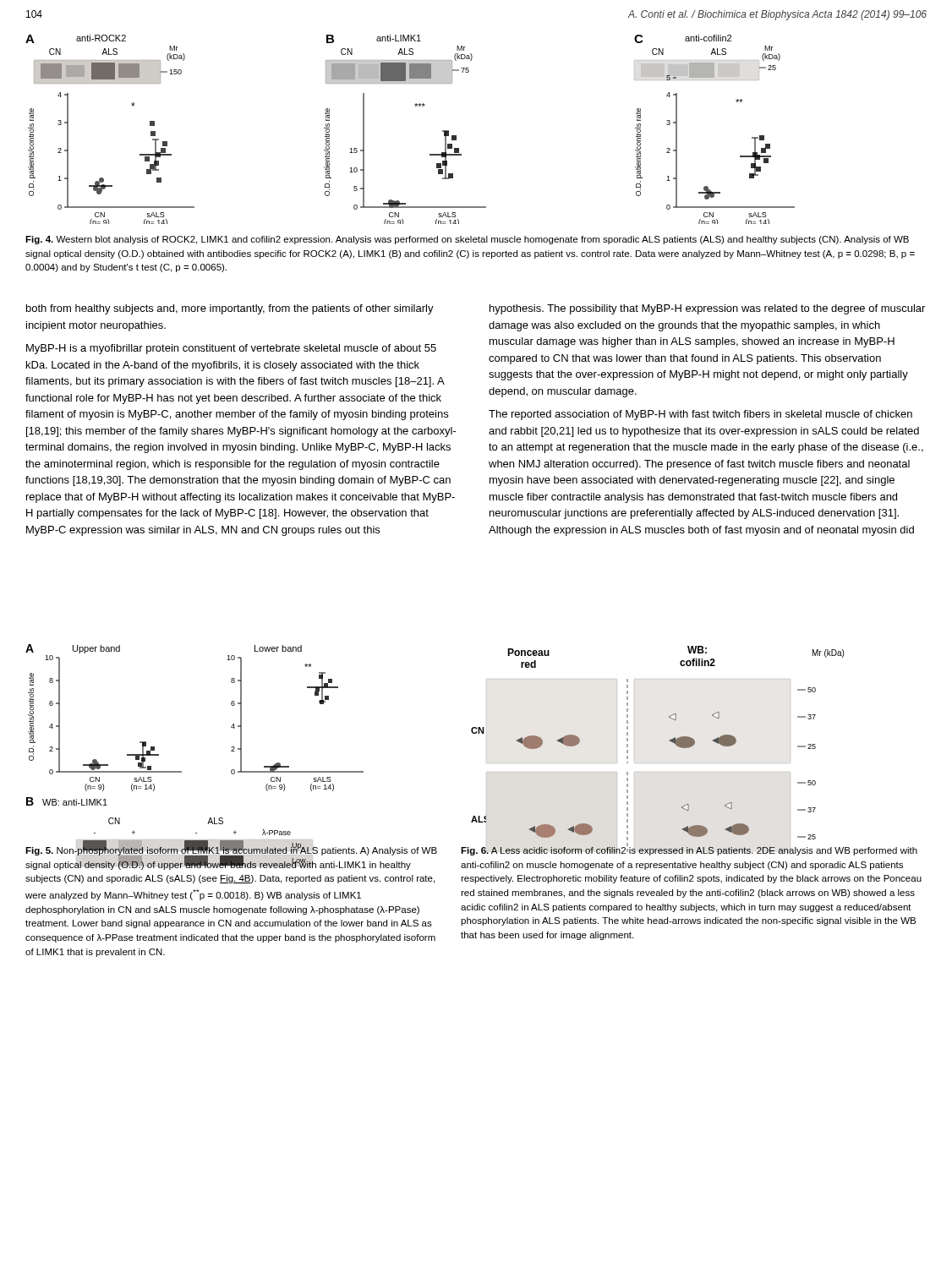
Task: Locate the block of text that opens with "hypothesis. The possibility that MyBP-H expression"
Action: (x=708, y=420)
